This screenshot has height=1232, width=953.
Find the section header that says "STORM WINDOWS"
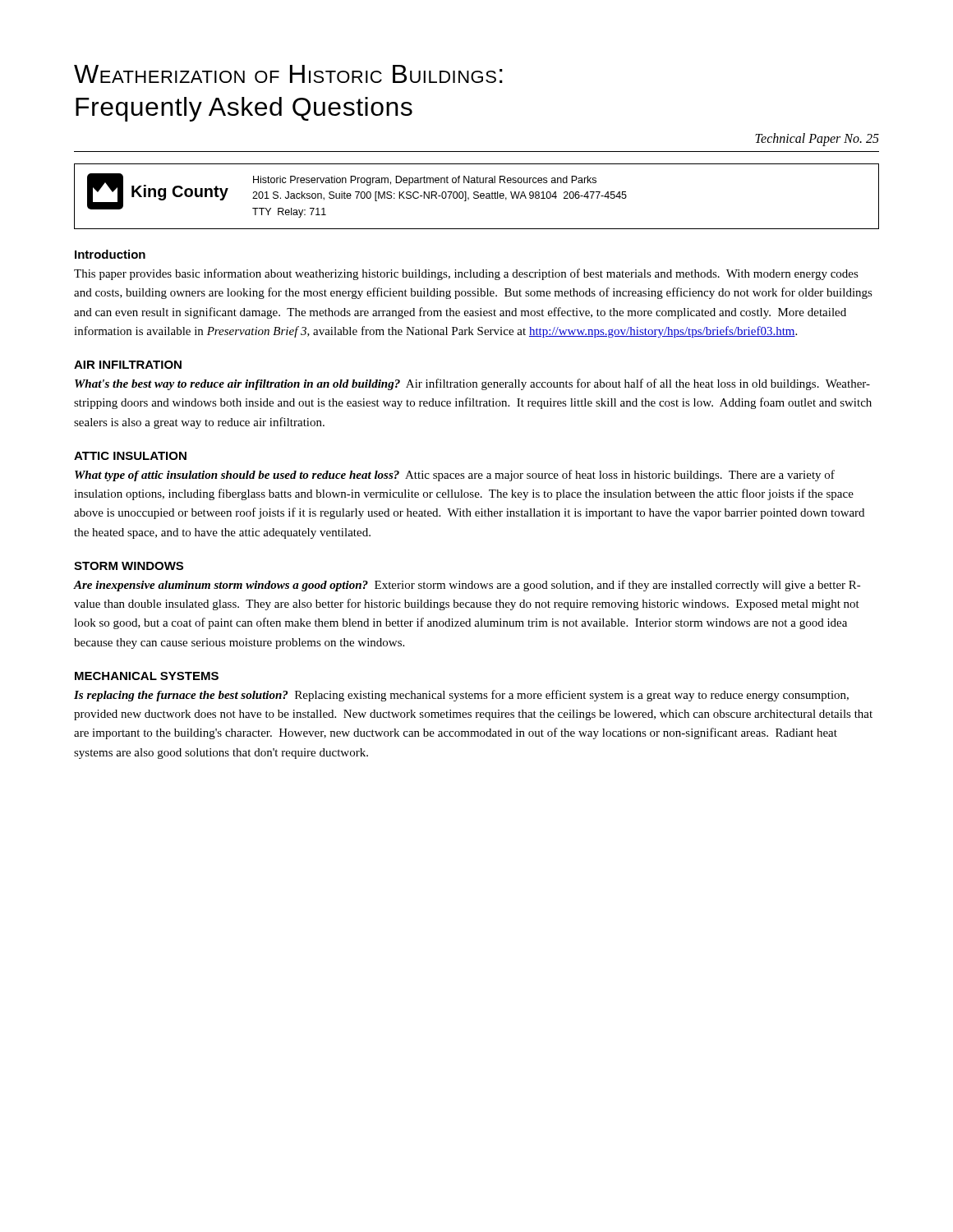click(129, 565)
